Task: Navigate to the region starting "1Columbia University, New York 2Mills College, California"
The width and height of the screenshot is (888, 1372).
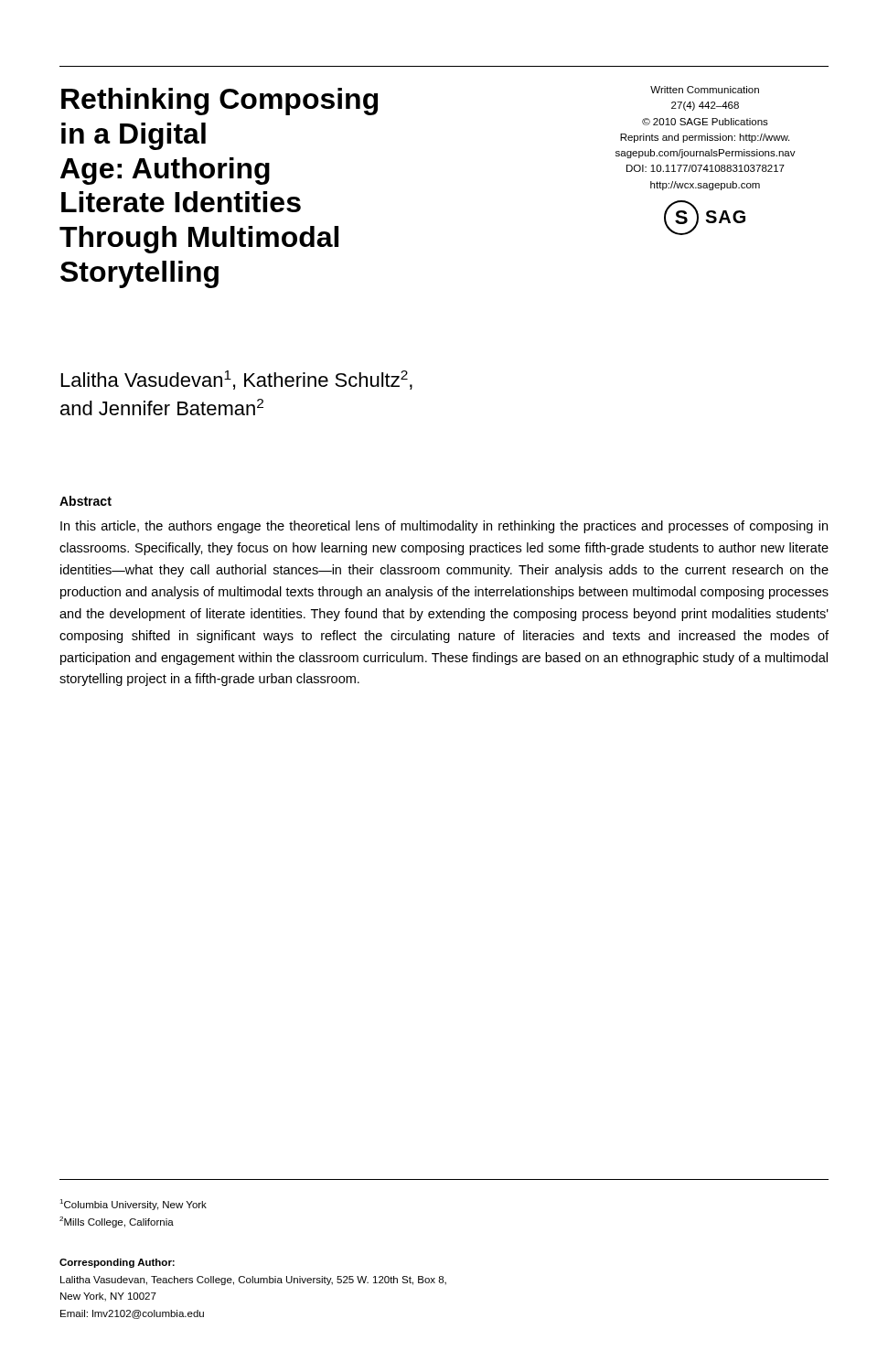Action: (x=133, y=1212)
